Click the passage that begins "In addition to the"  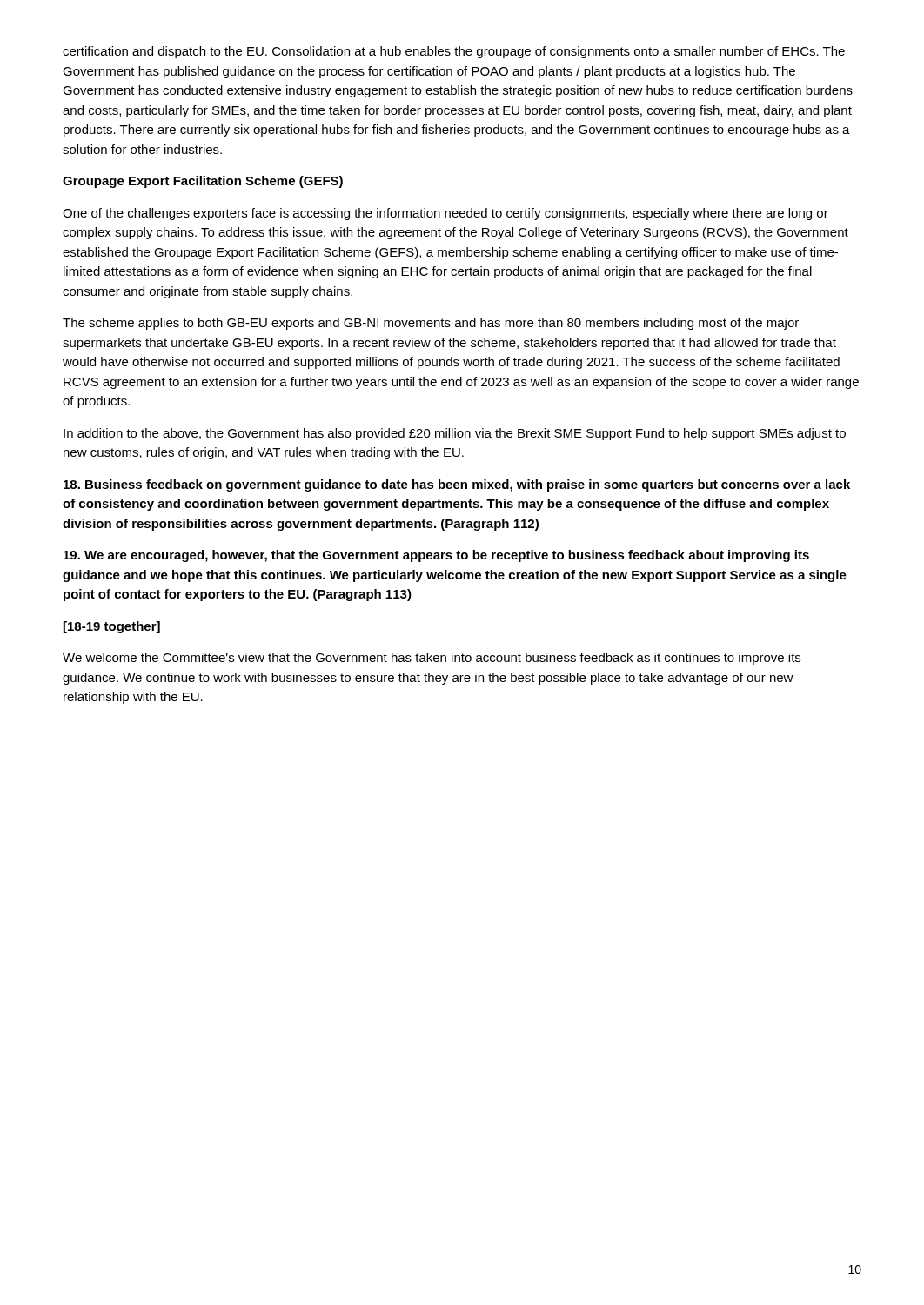462,443
